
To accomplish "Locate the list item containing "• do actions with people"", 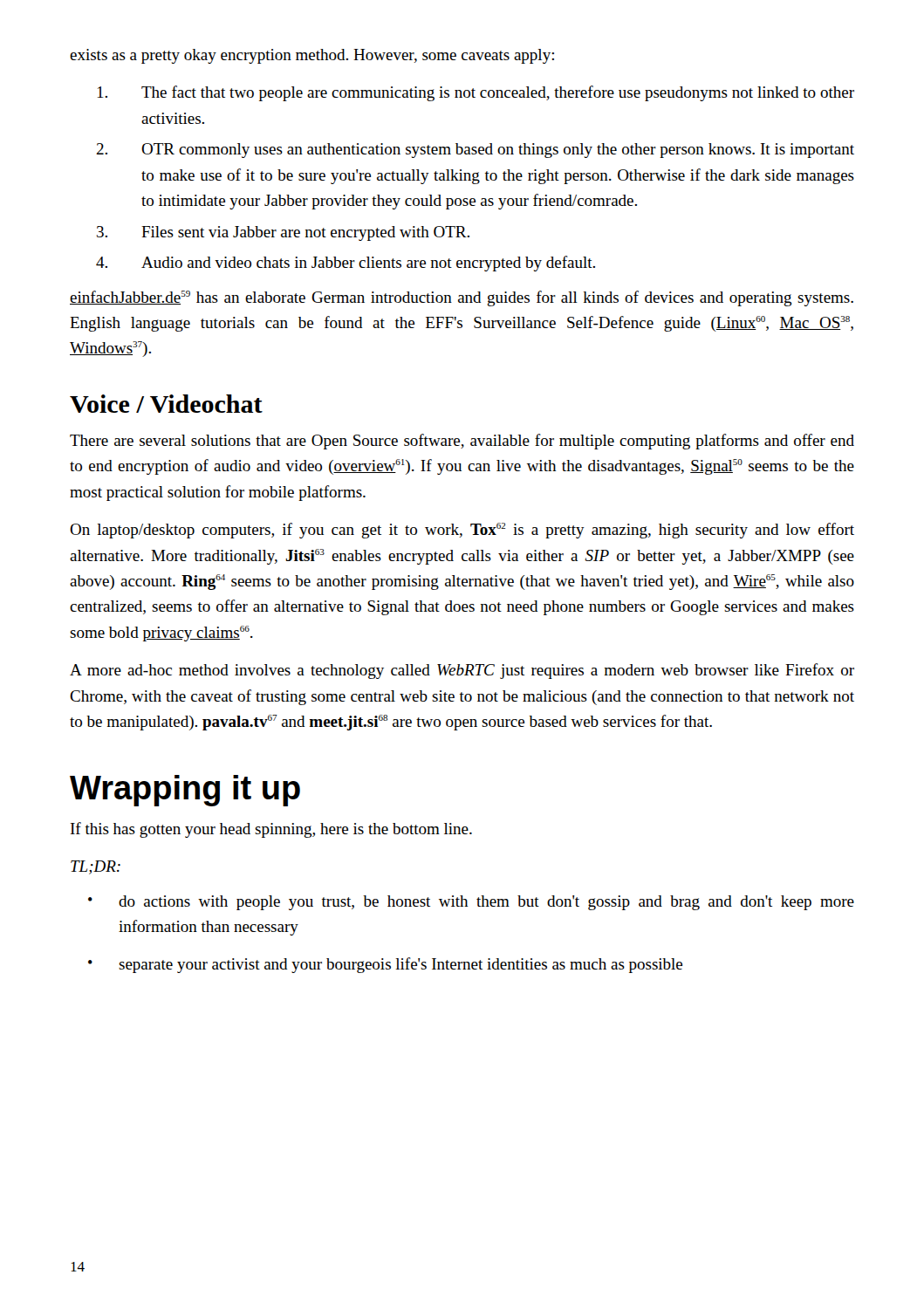I will pos(462,914).
